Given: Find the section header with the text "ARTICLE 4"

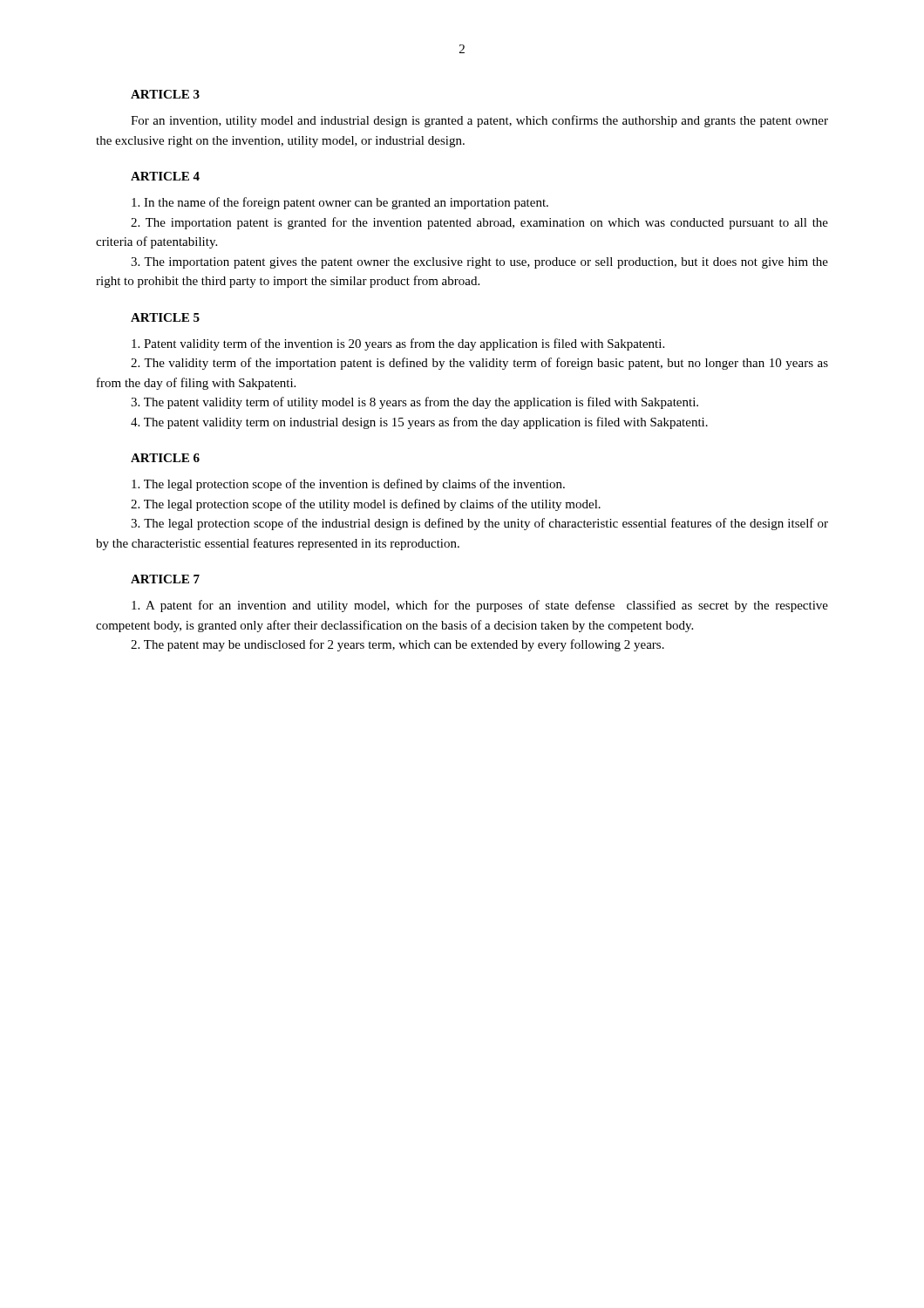Looking at the screenshot, I should coord(165,176).
